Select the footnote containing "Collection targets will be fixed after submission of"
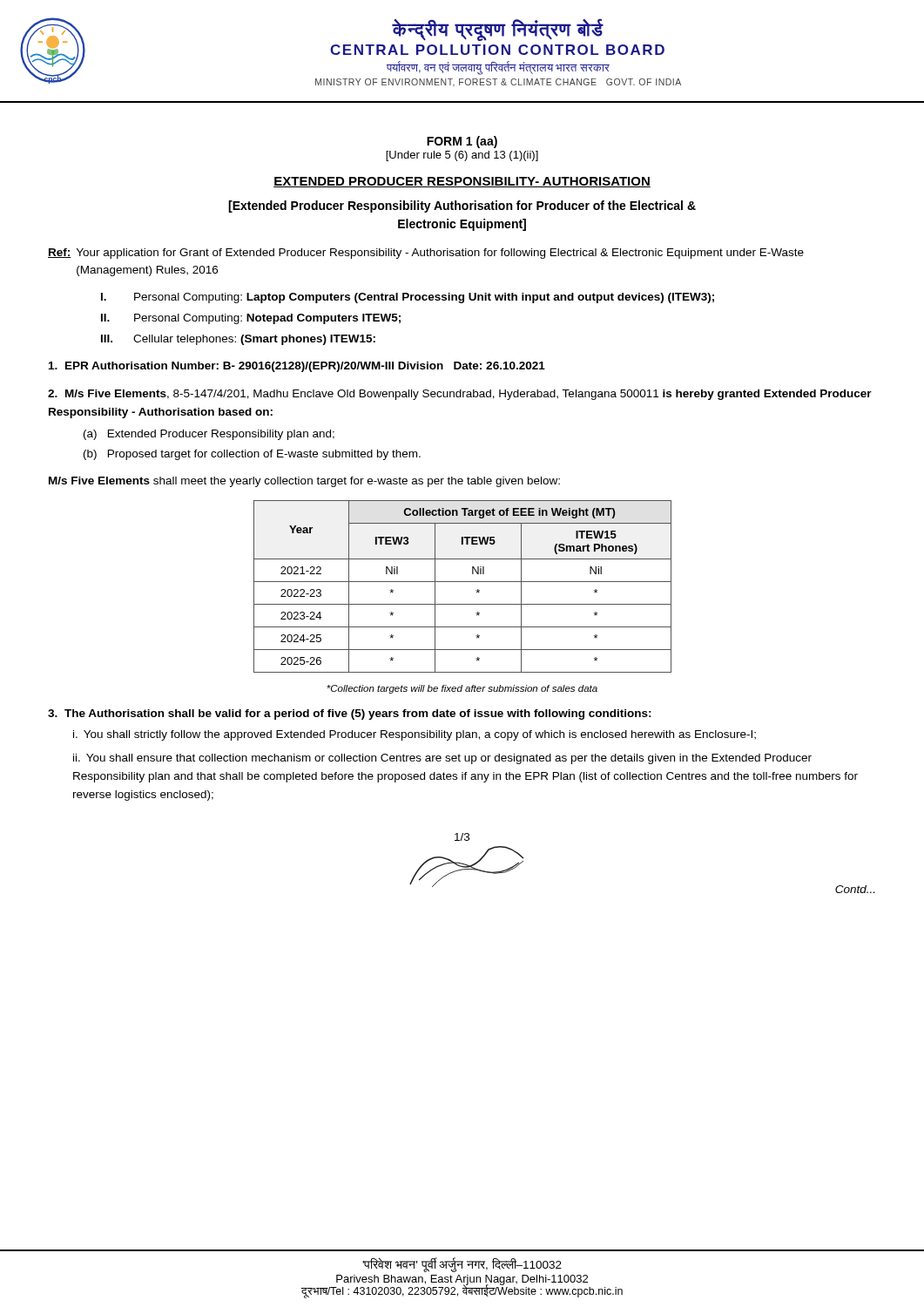 462,688
